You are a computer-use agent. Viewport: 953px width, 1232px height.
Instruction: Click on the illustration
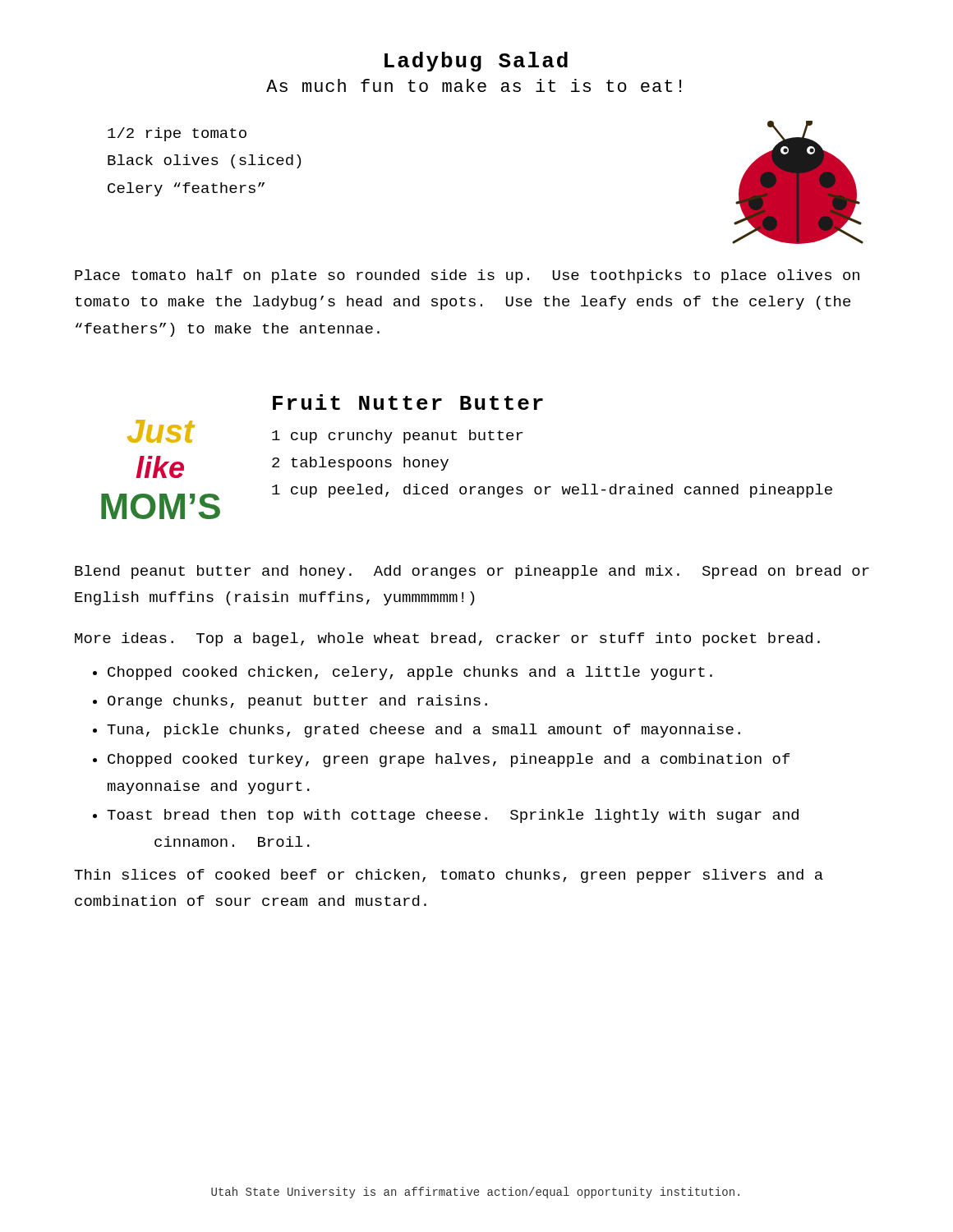(x=797, y=184)
